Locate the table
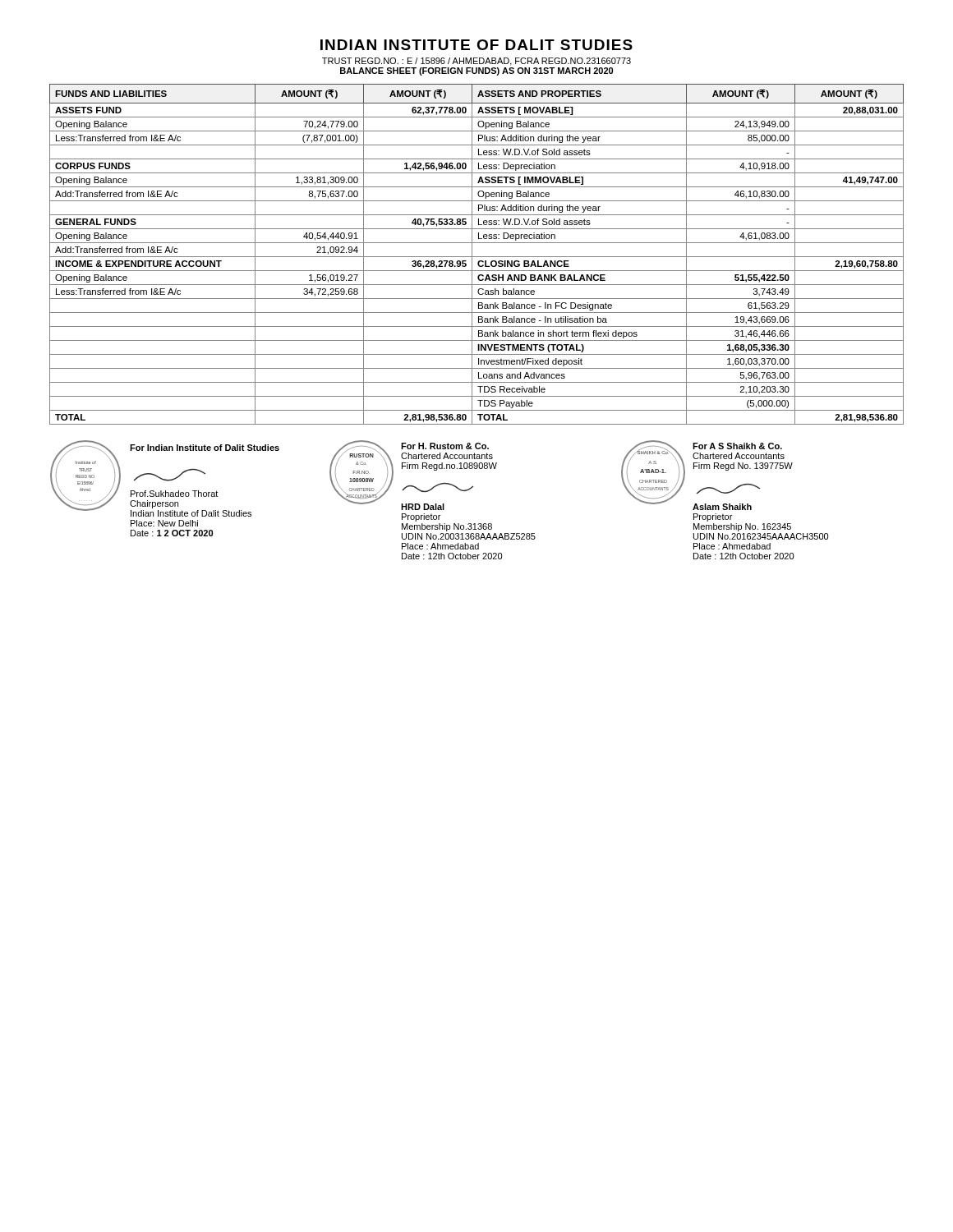 pos(476,254)
